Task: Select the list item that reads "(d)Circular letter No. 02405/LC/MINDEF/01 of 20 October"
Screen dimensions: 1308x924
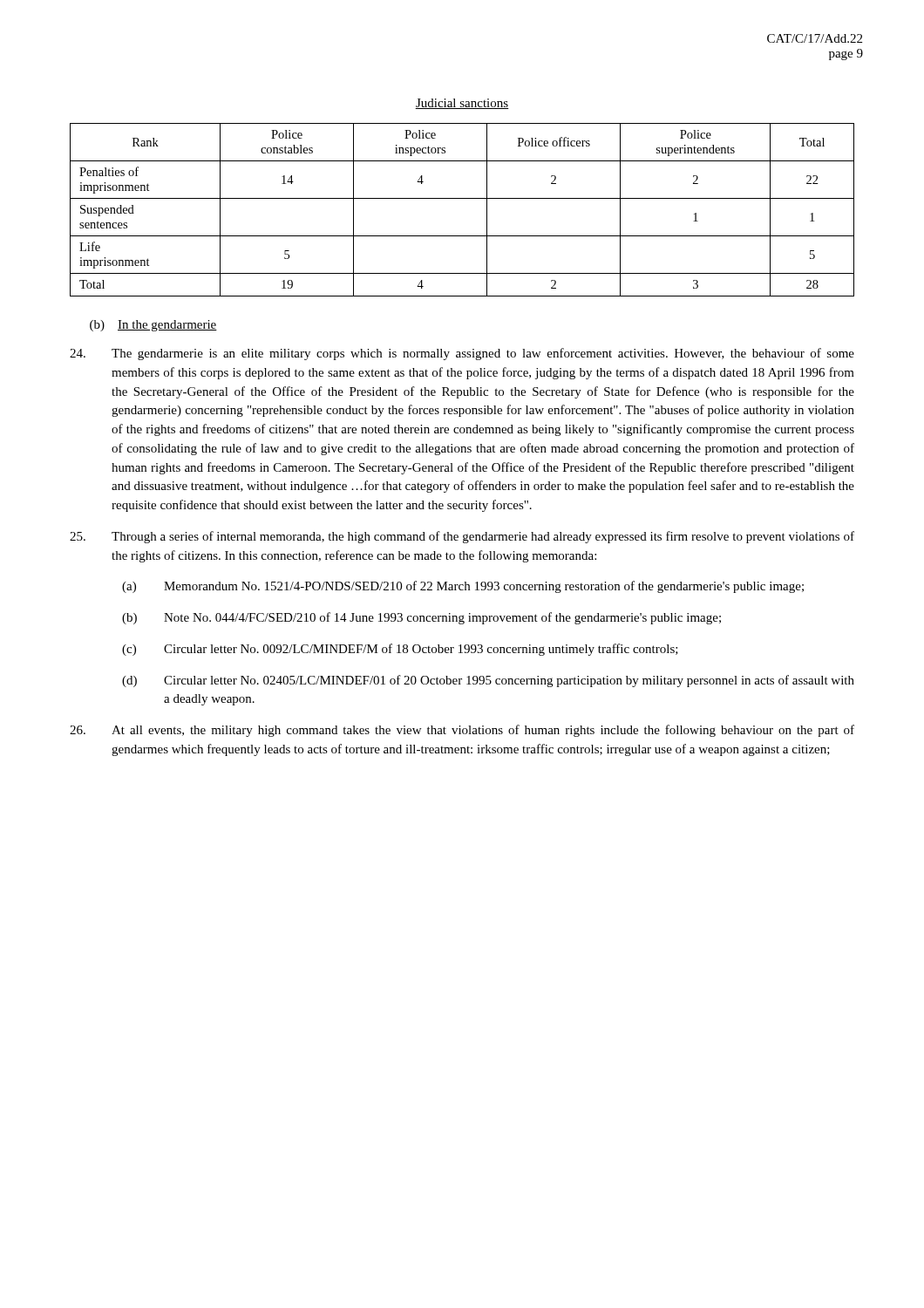Action: (488, 690)
